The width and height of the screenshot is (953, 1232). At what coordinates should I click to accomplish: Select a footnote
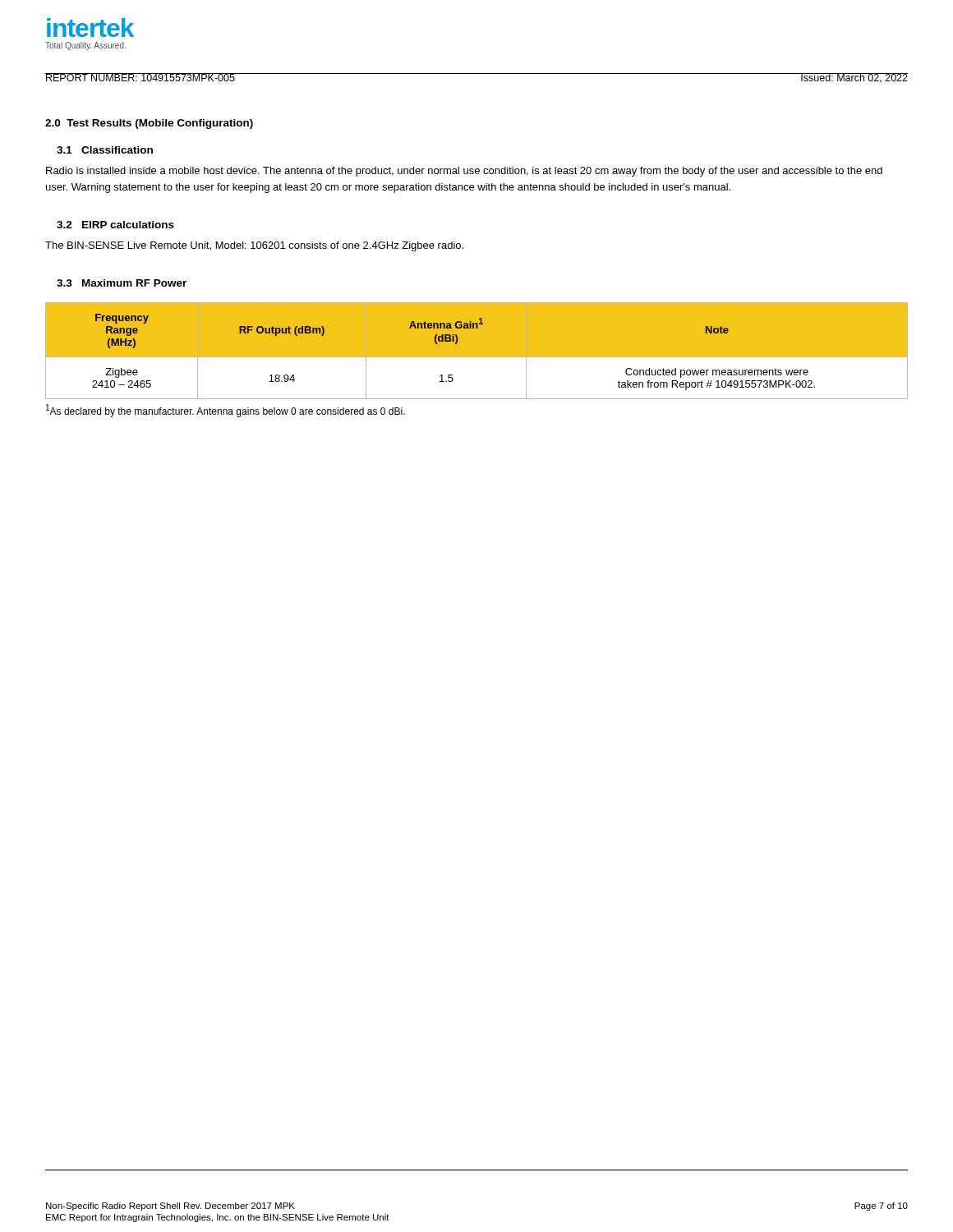pos(225,411)
